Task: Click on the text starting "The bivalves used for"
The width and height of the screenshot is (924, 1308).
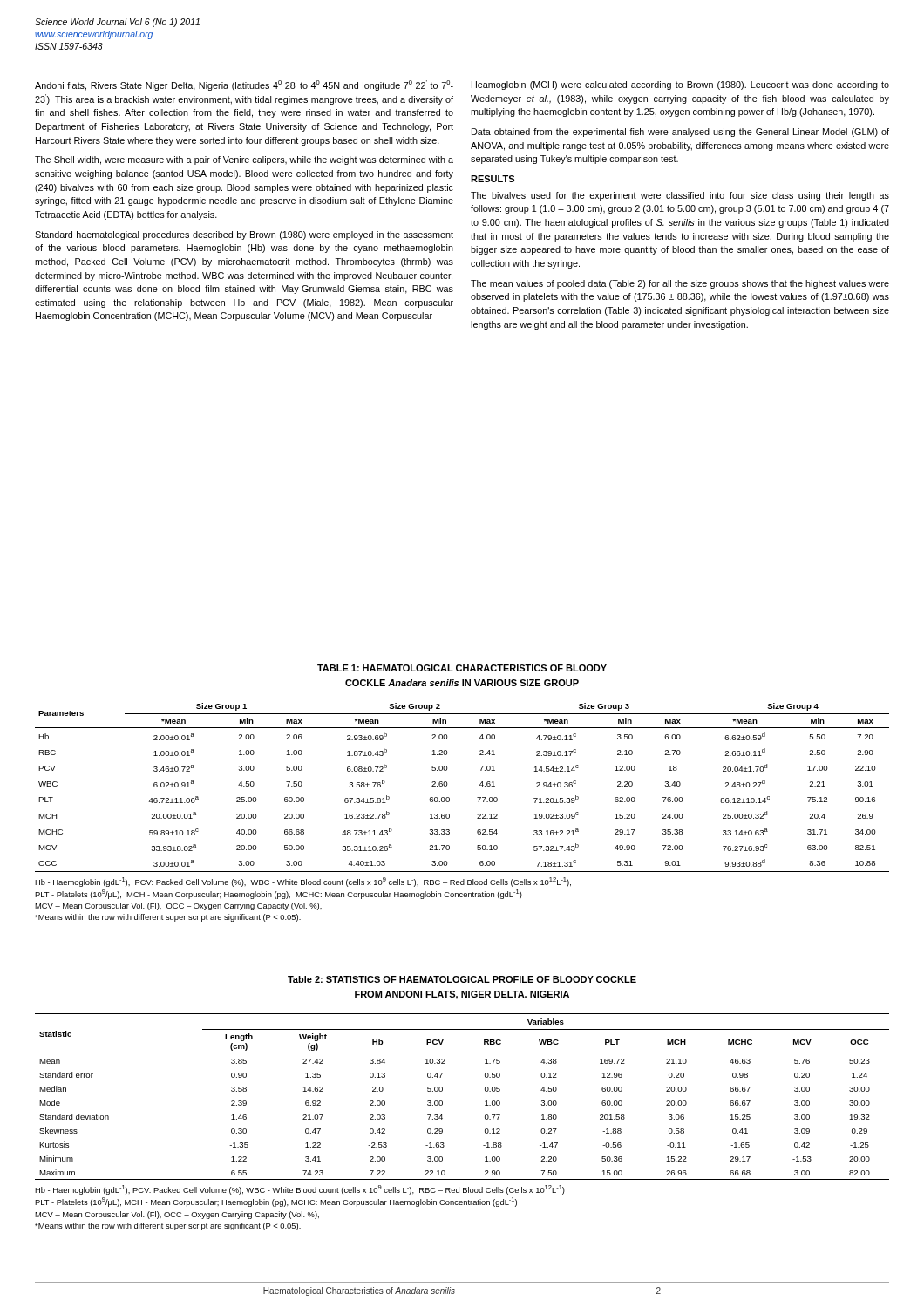Action: point(680,260)
